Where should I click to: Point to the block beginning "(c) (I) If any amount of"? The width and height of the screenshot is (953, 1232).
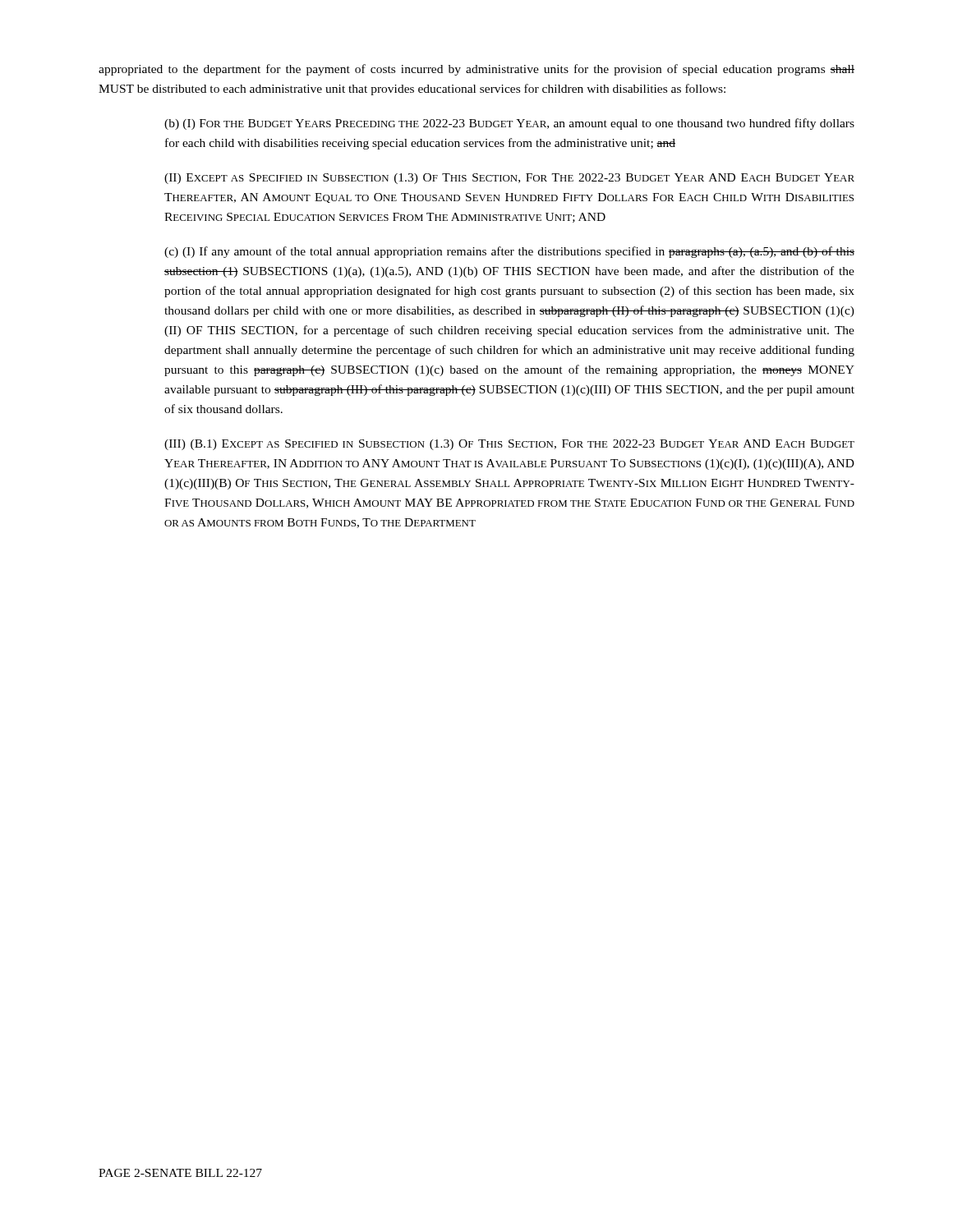[509, 330]
